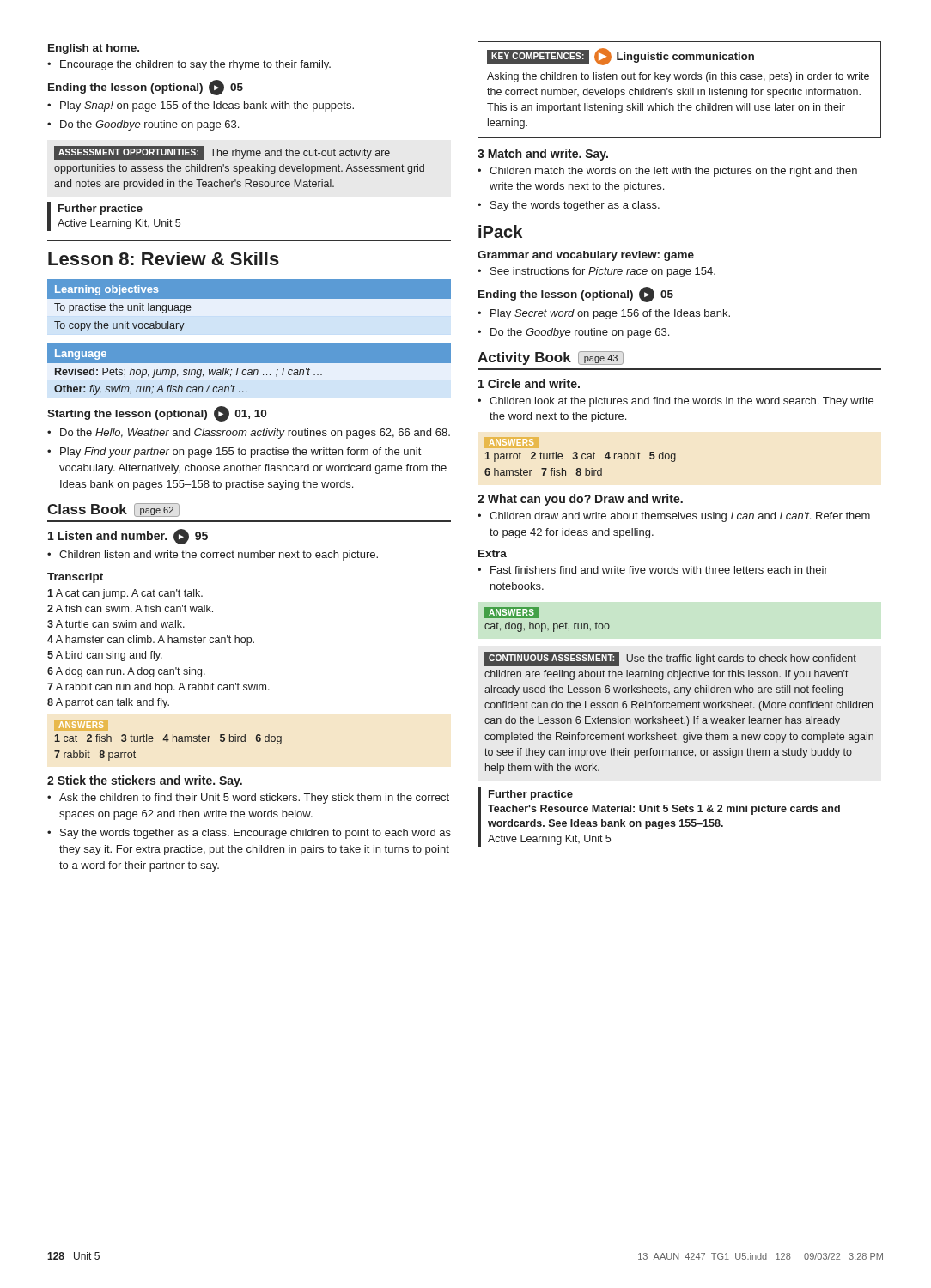The width and height of the screenshot is (931, 1288).
Task: Select the region starting "3 A turtle"
Action: coord(116,624)
